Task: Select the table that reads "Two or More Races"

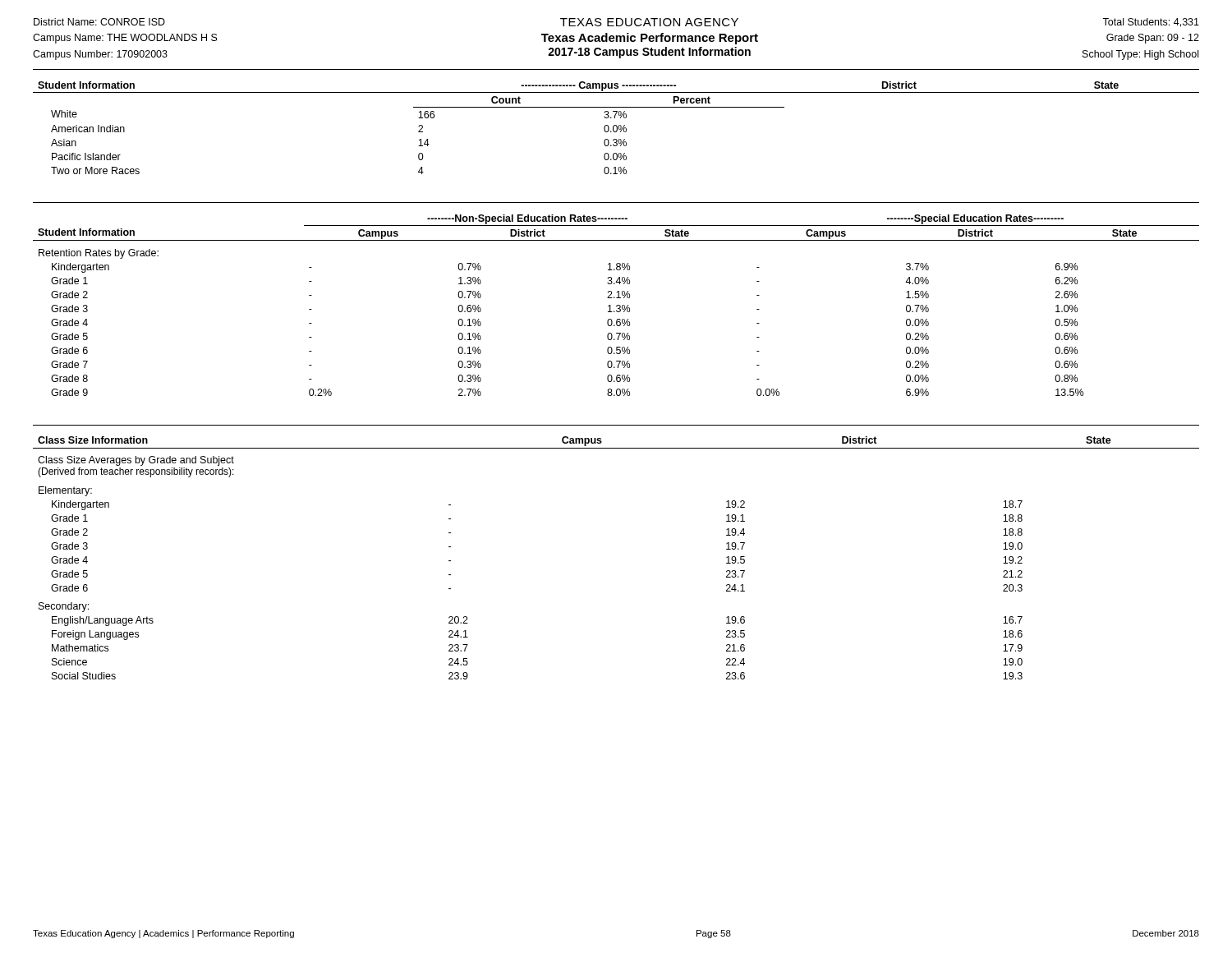Action: 616,128
